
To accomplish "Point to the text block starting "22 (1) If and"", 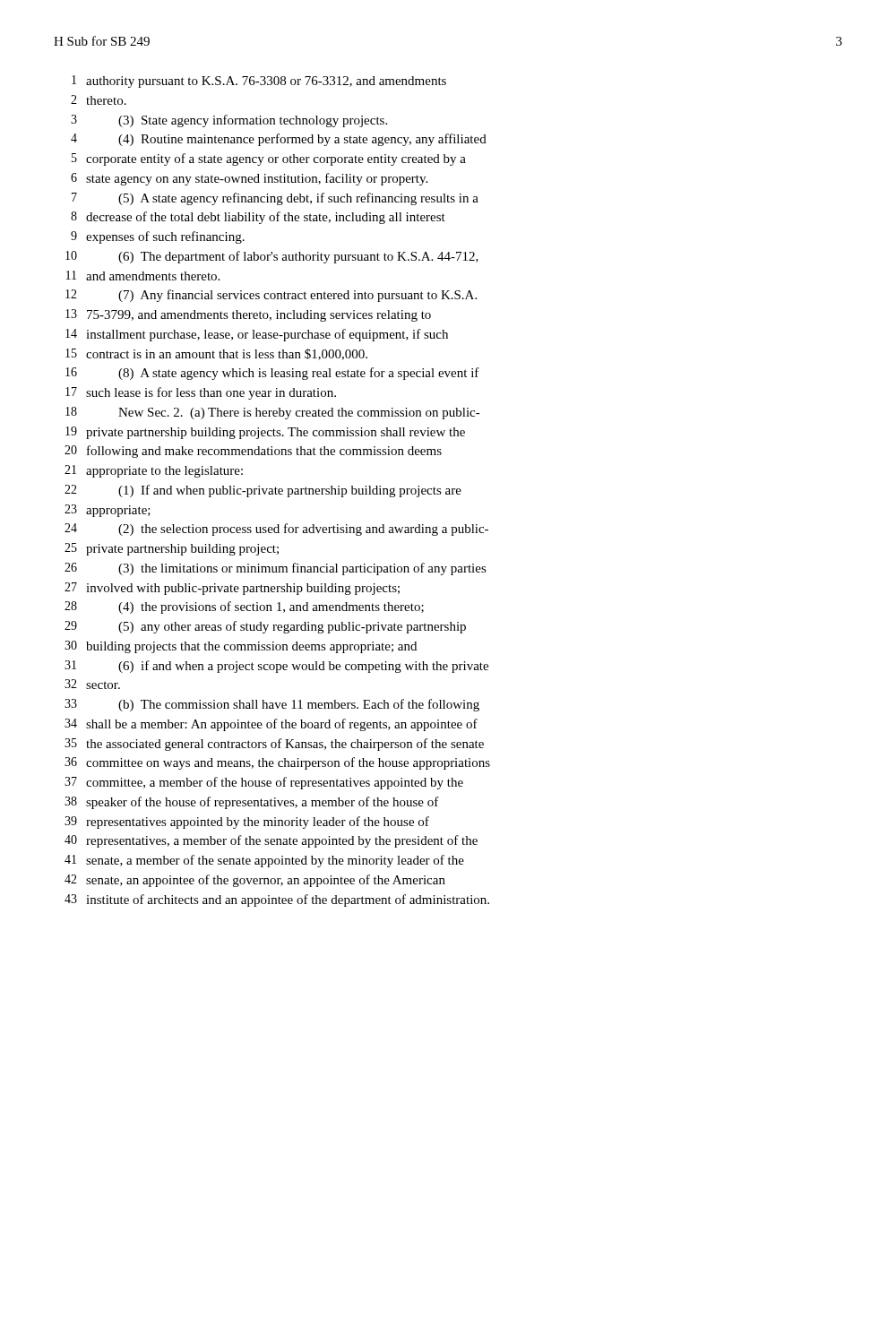I will [x=448, y=500].
